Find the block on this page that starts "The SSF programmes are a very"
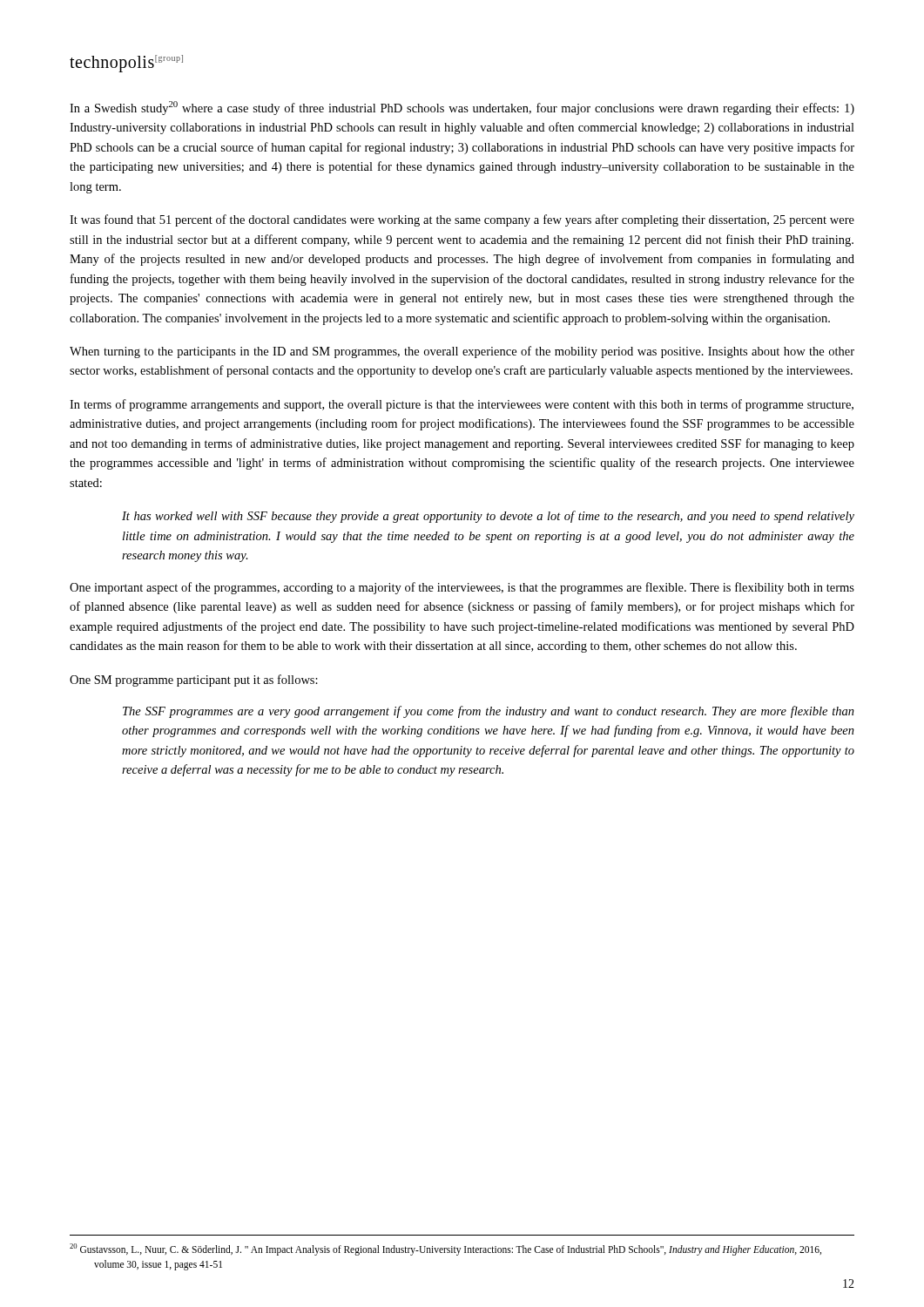 (x=488, y=740)
